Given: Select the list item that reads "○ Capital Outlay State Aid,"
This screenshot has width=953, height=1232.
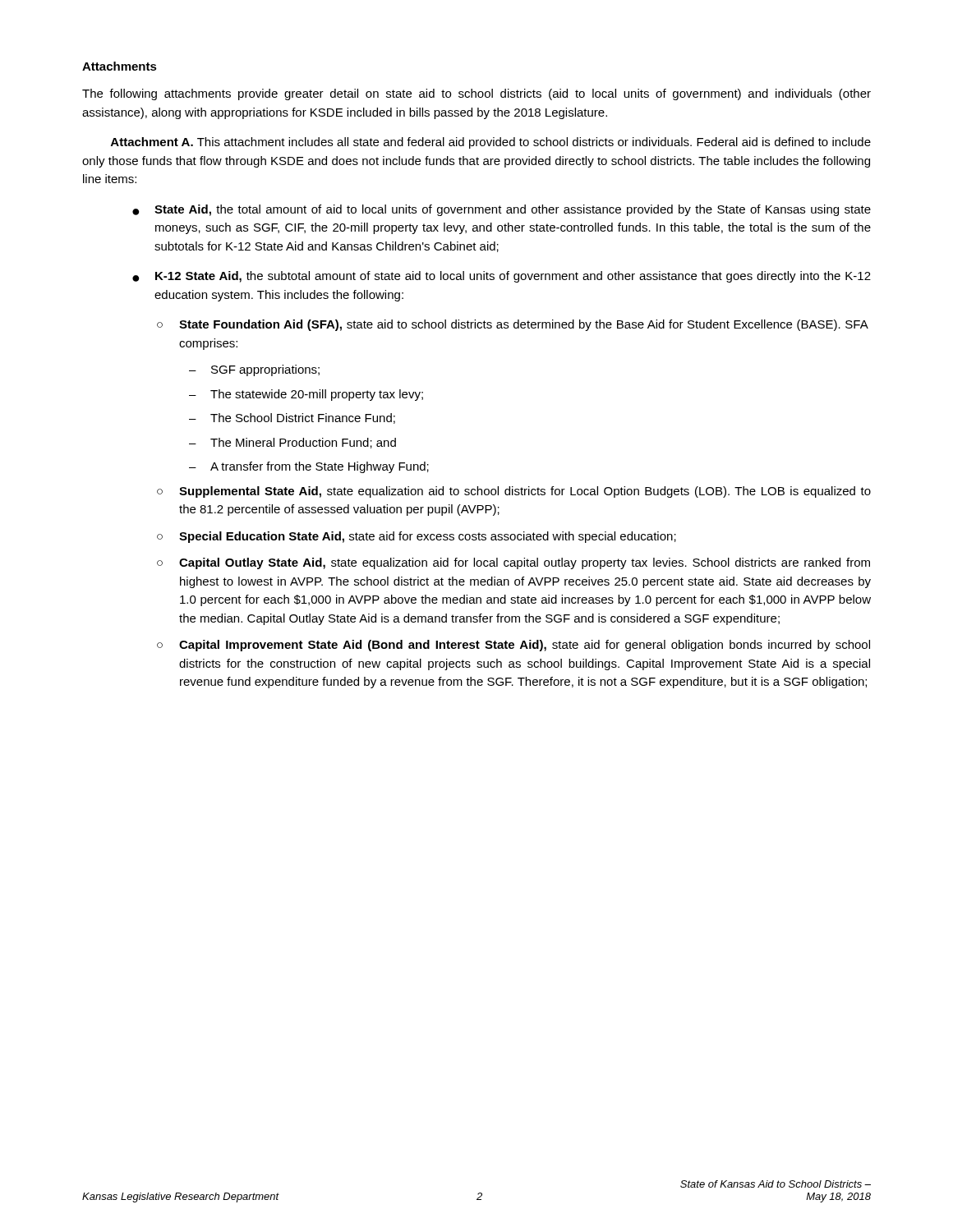Looking at the screenshot, I should click(513, 590).
